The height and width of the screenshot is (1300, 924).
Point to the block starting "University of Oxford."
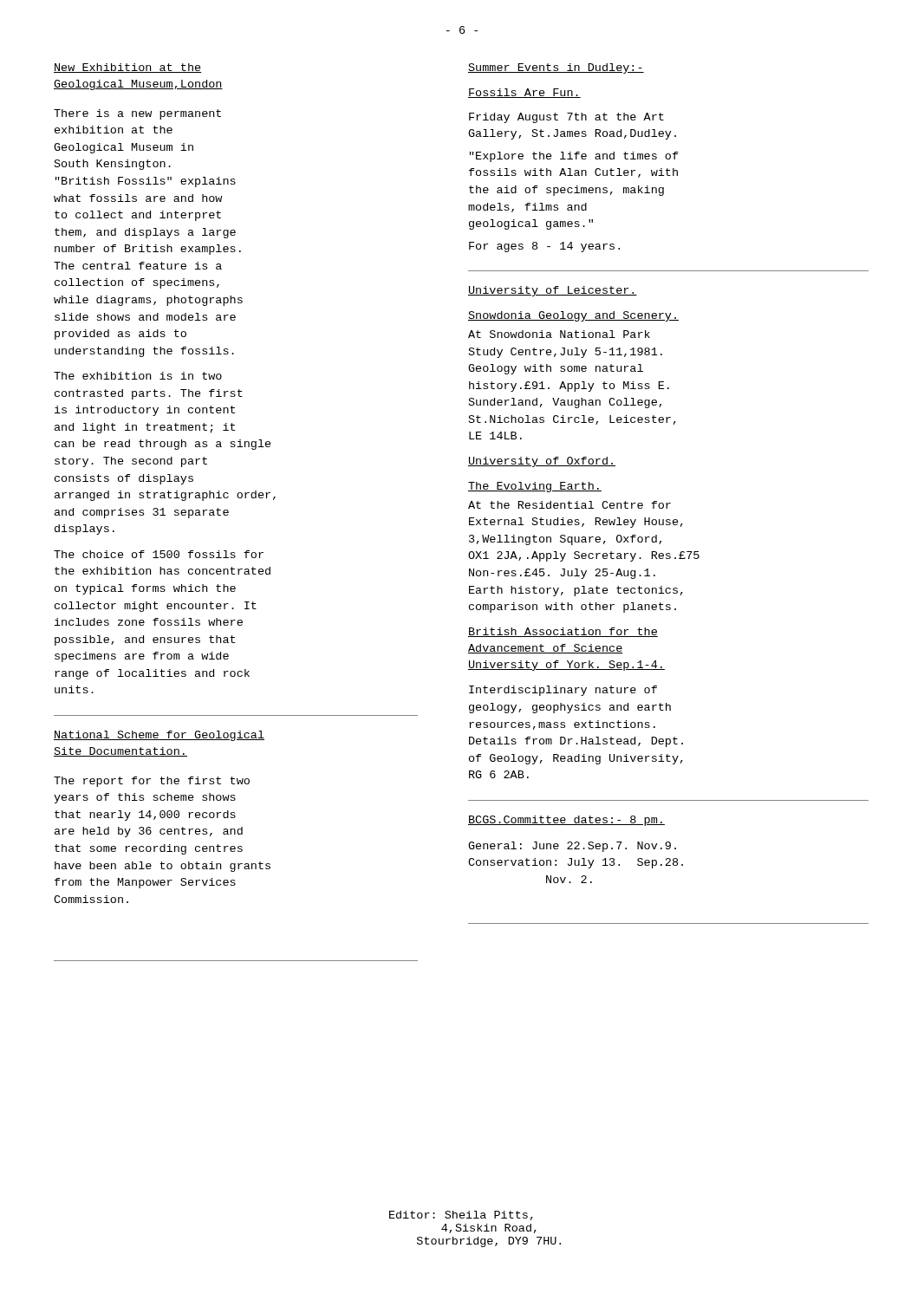(x=542, y=462)
